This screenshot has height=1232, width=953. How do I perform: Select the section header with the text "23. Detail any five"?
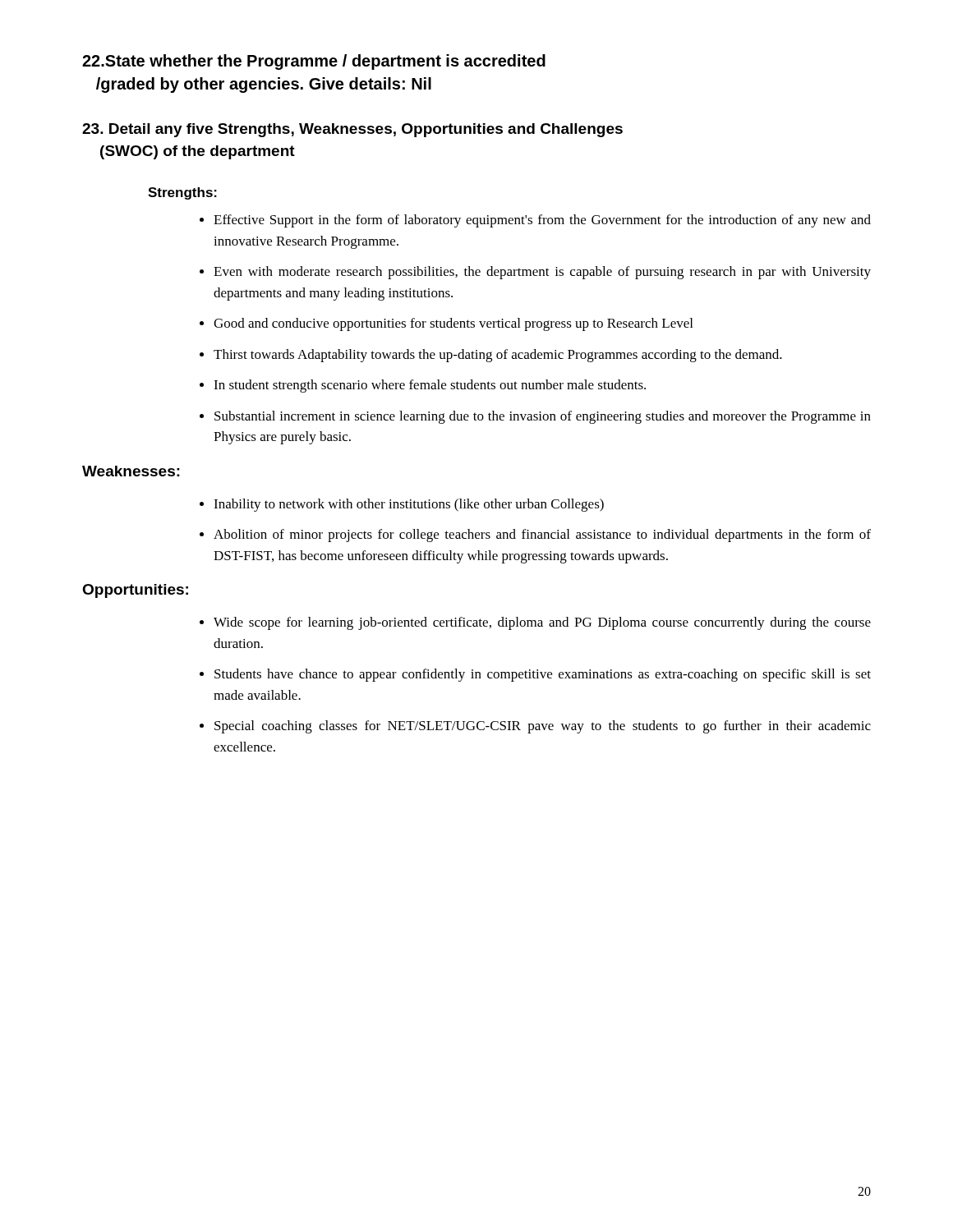(353, 139)
